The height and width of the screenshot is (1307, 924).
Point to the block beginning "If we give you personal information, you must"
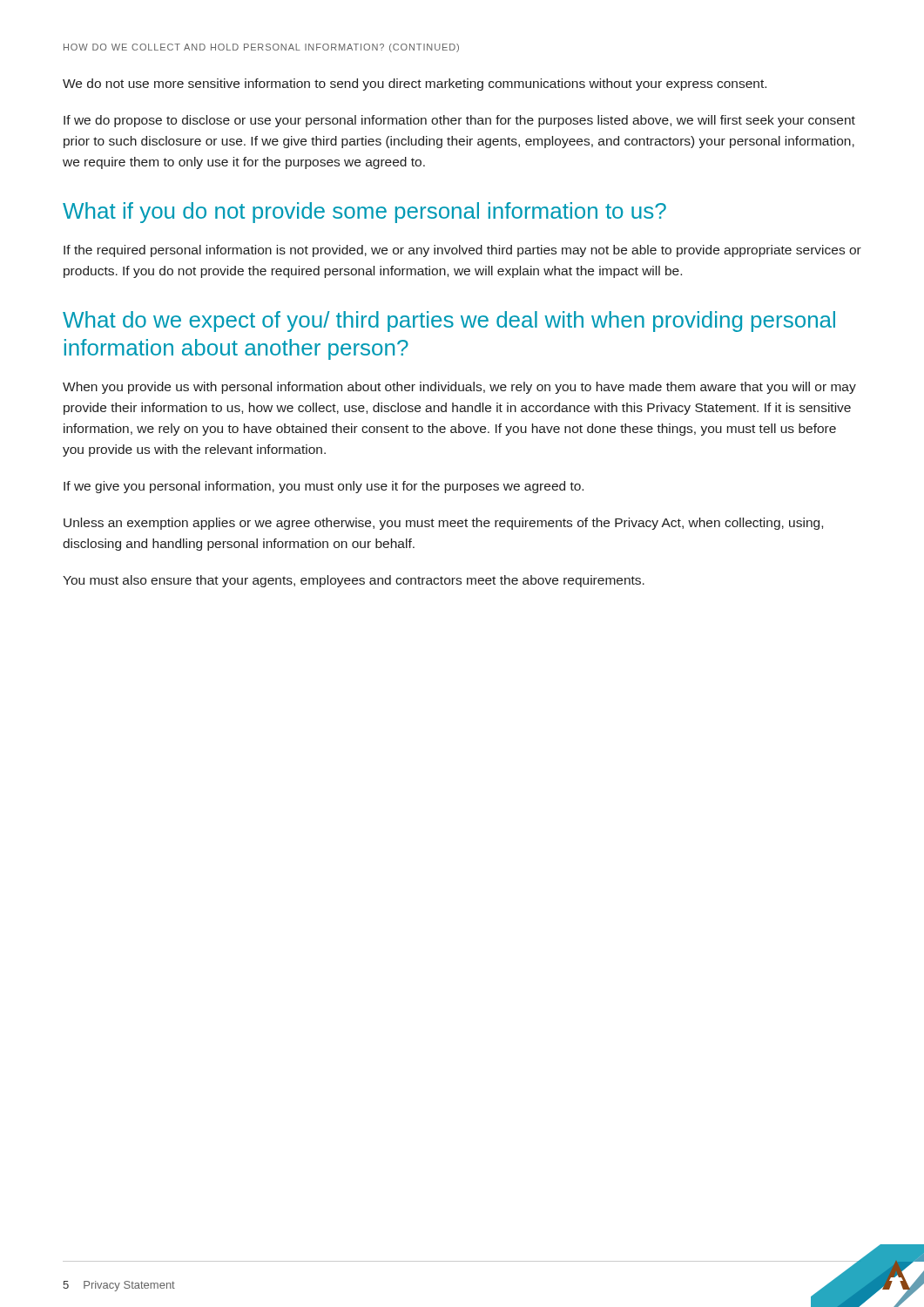[324, 485]
